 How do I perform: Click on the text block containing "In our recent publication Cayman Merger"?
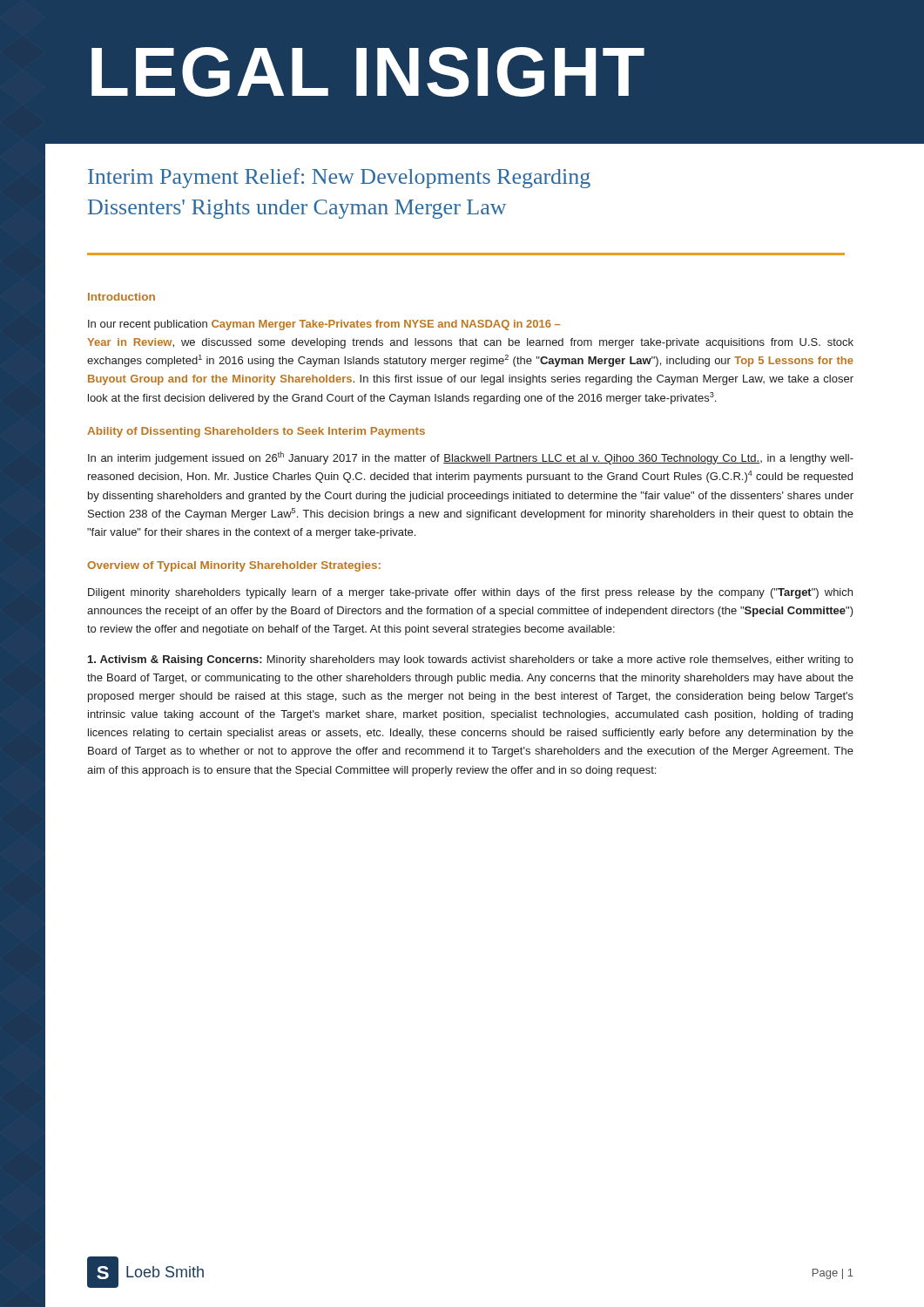pos(470,361)
